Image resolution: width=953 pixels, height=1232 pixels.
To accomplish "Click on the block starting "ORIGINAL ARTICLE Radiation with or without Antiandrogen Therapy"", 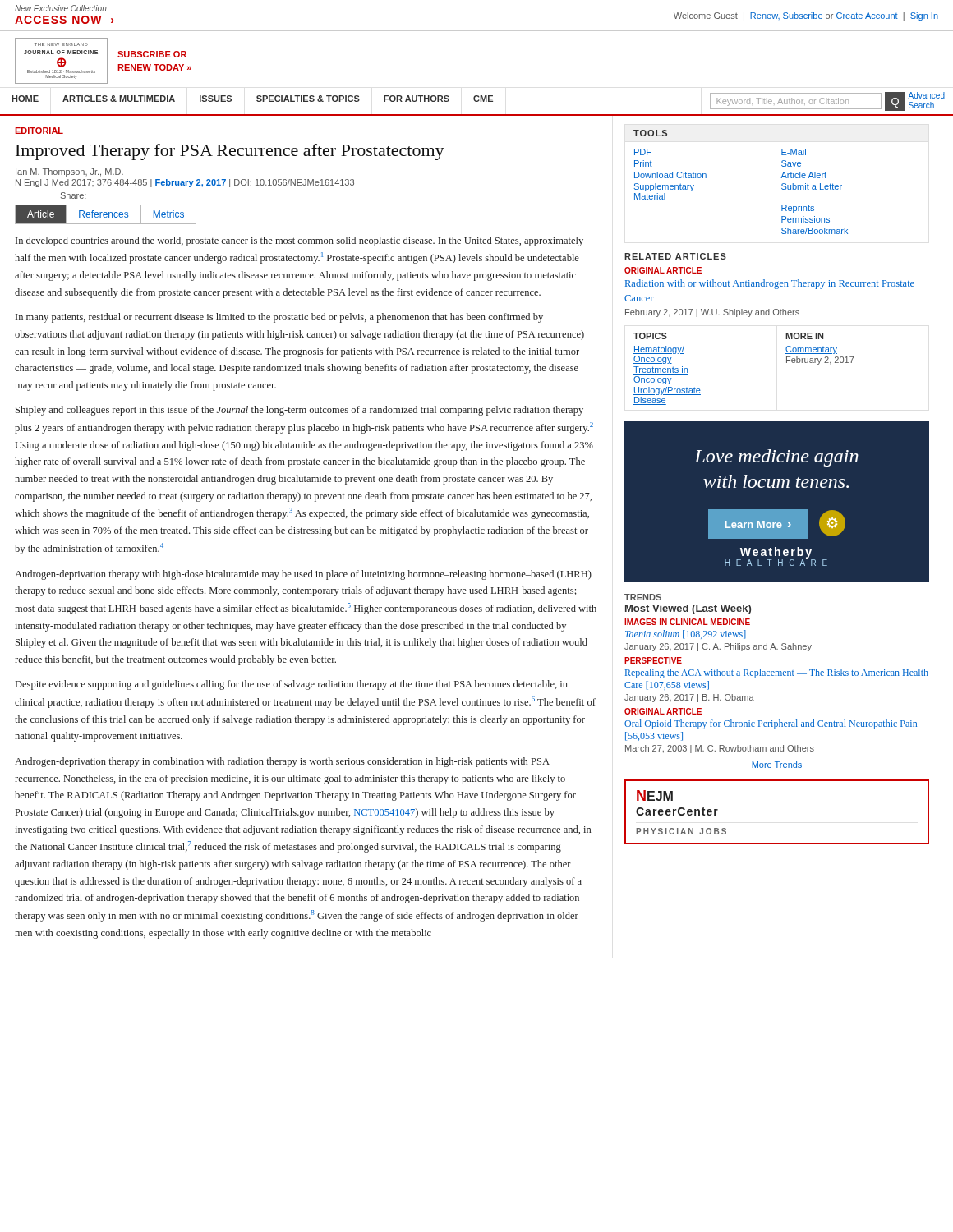I will [x=777, y=292].
